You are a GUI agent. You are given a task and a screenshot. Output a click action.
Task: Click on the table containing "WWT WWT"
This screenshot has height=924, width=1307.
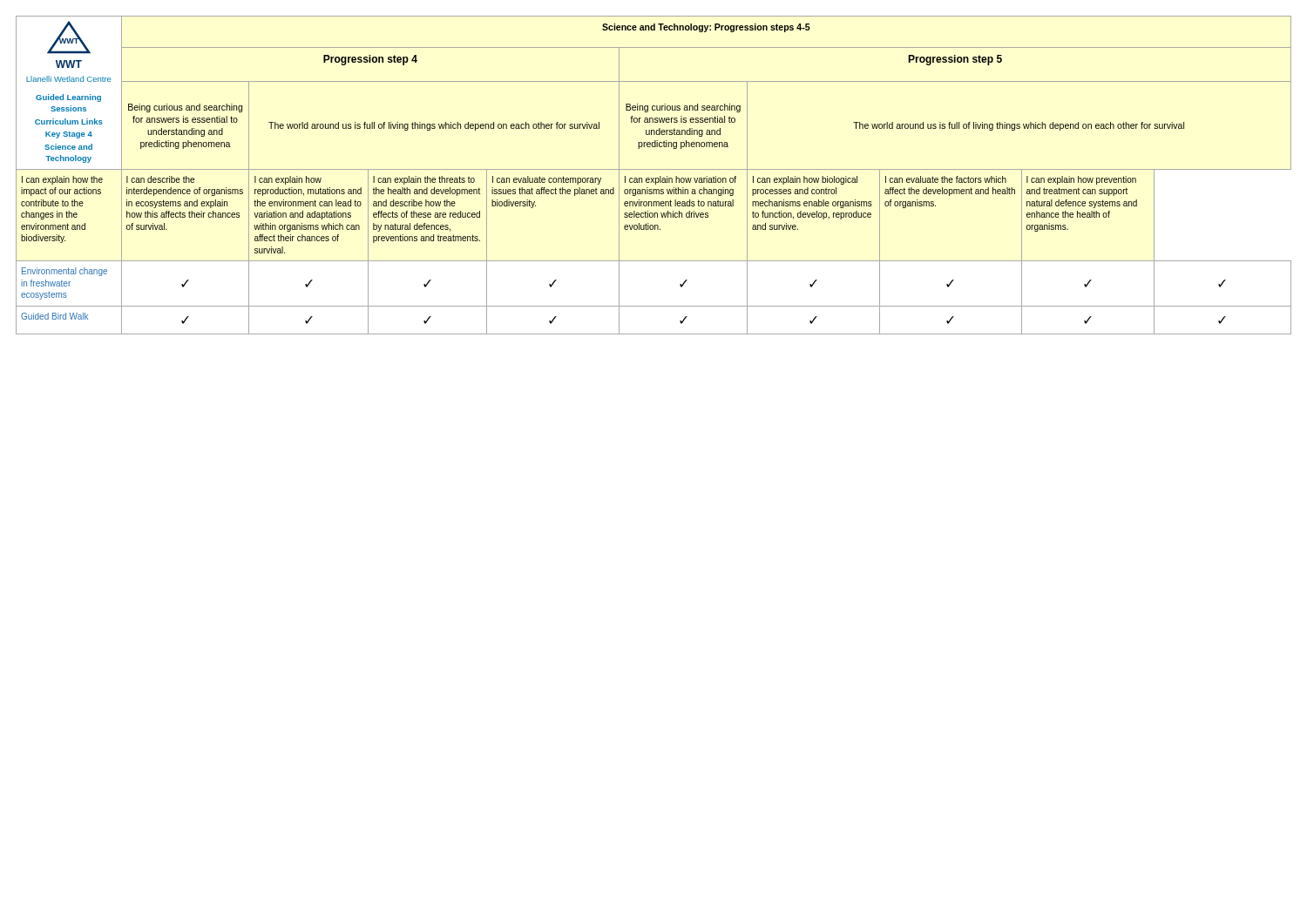pyautogui.click(x=654, y=175)
